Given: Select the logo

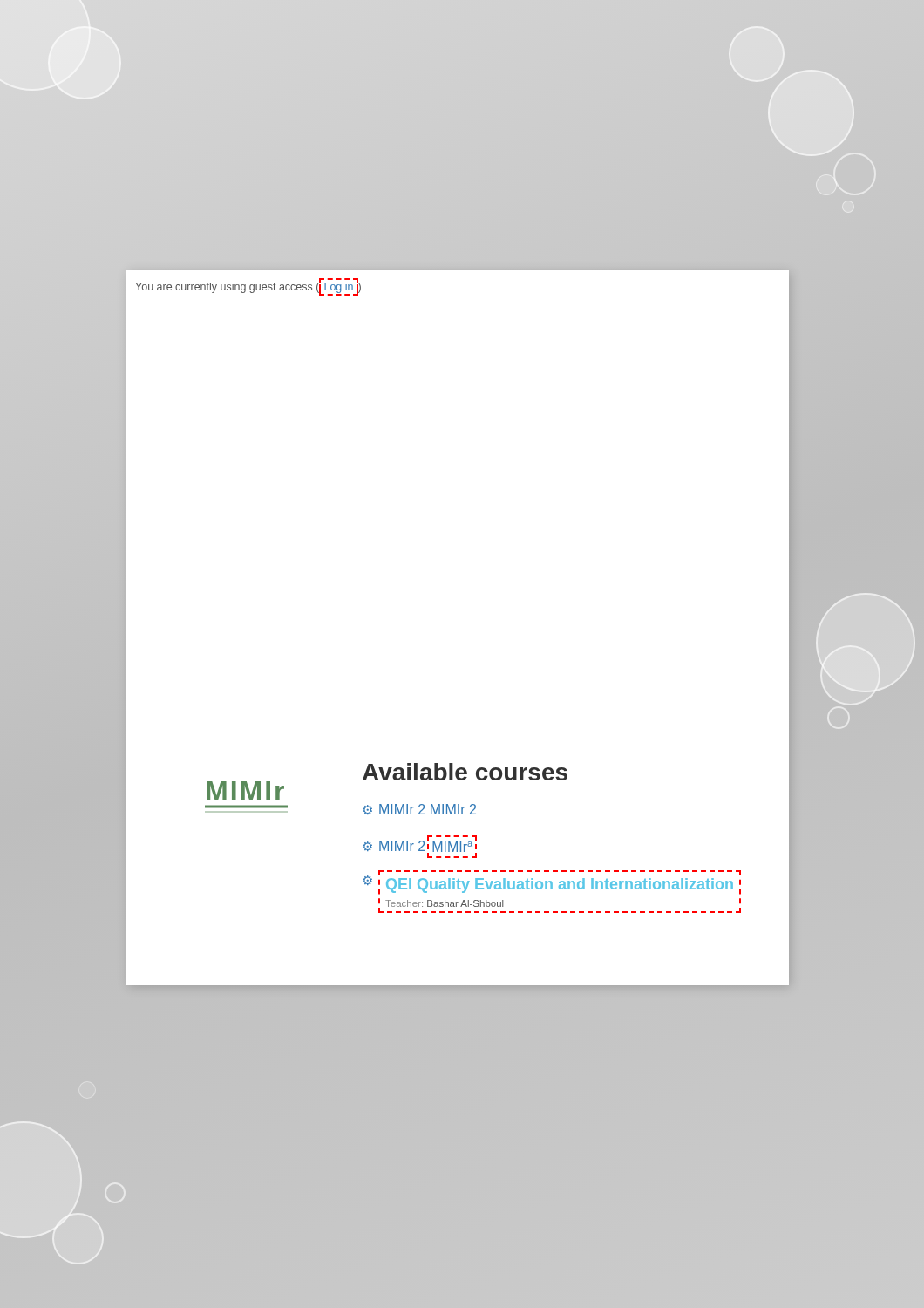Looking at the screenshot, I should 248,793.
